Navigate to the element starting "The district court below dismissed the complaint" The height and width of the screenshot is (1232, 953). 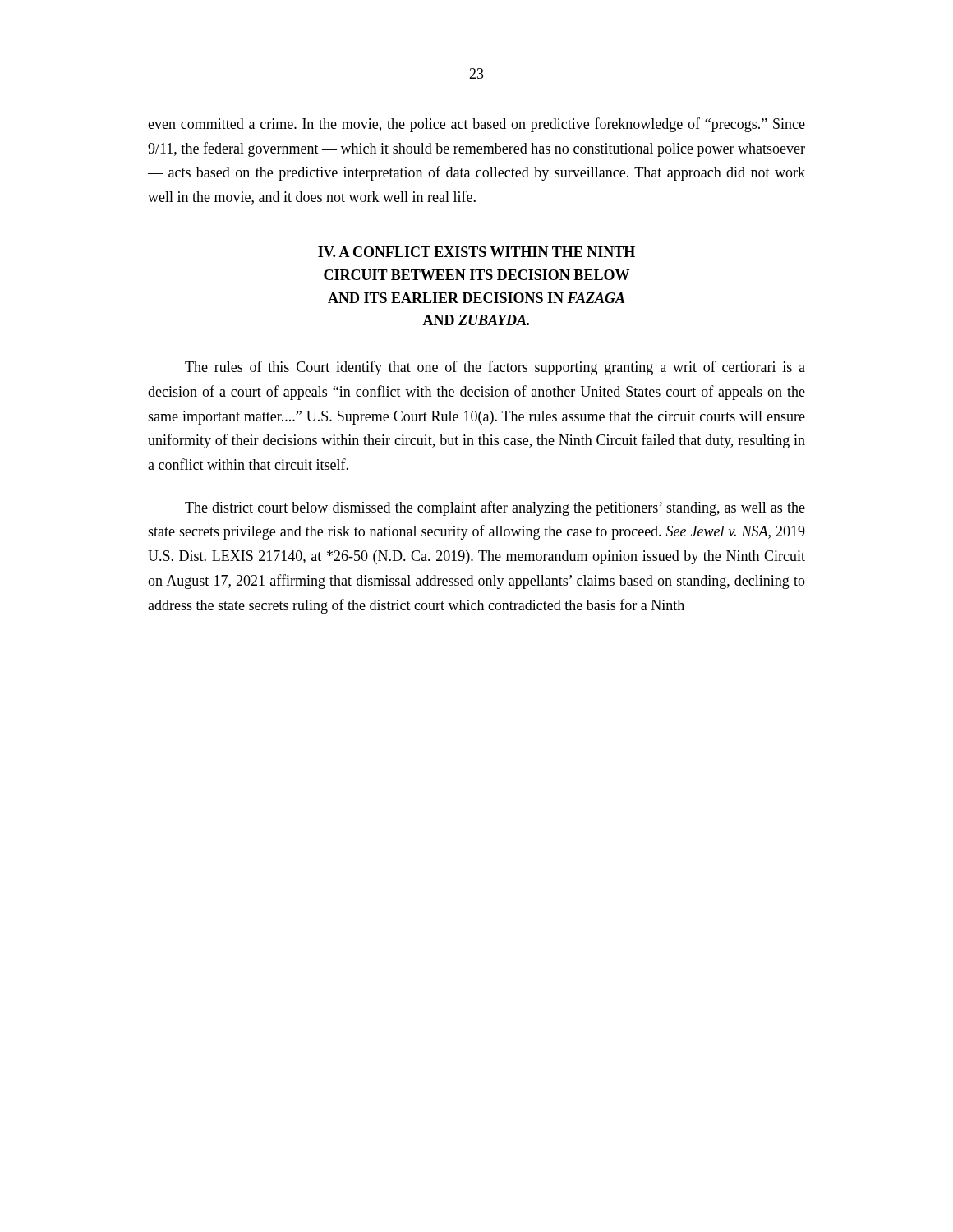pos(476,556)
